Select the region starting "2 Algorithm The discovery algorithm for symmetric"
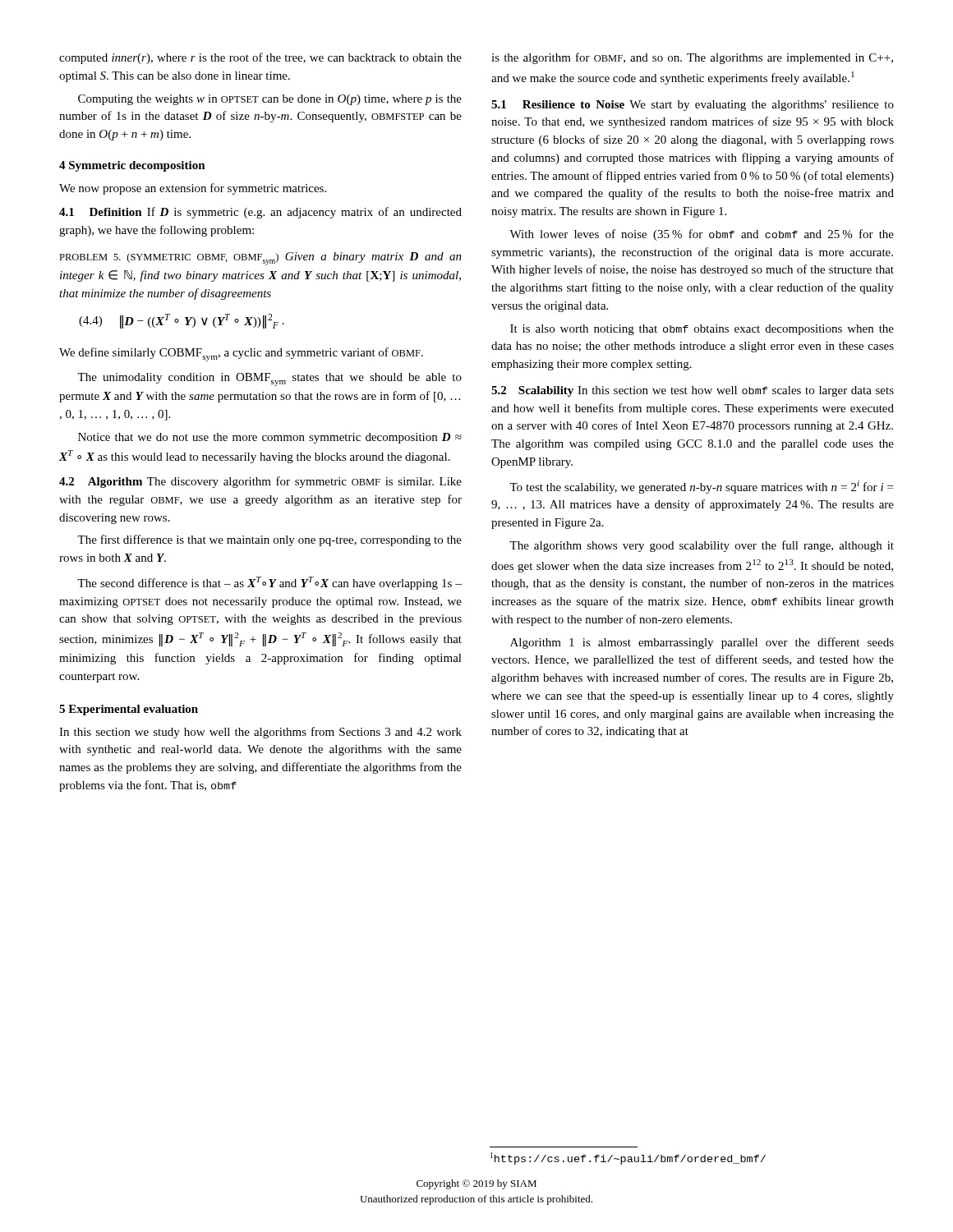The image size is (953, 1232). tap(260, 500)
